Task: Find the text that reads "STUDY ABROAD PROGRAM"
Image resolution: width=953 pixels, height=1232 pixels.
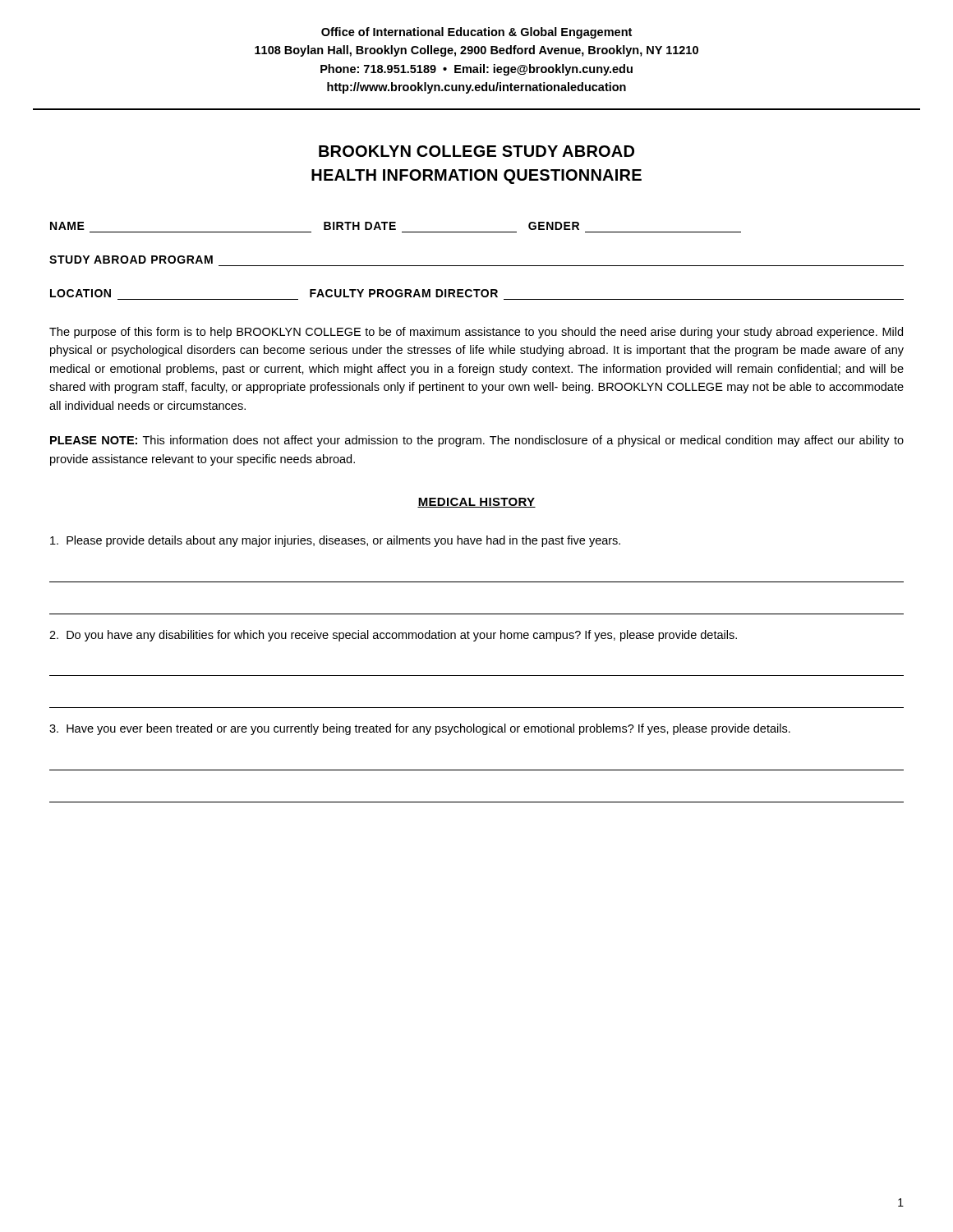Action: (x=476, y=258)
